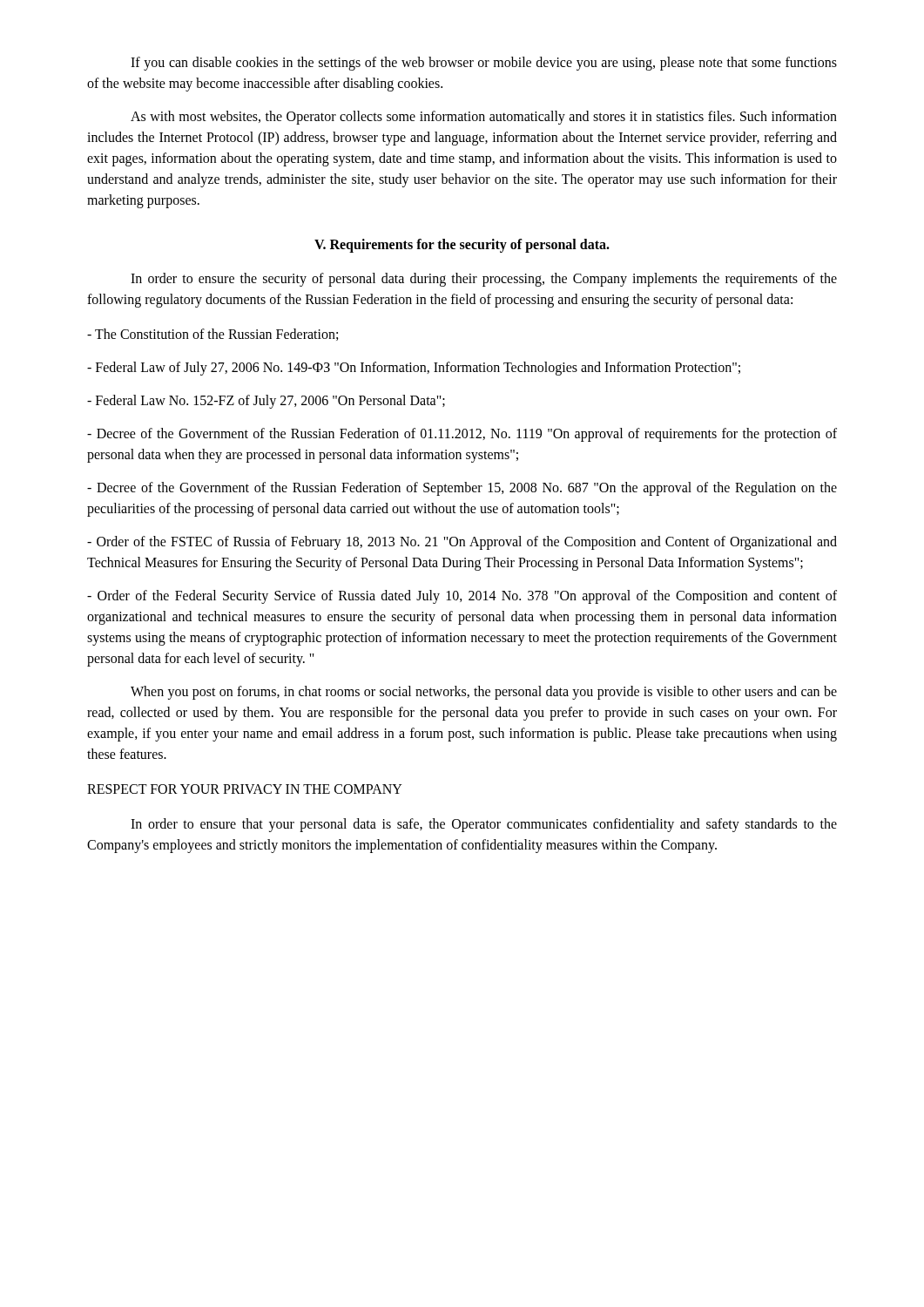Find the text block starting "RESPECT FOR YOUR PRIVACY IN THE"
The image size is (924, 1307).
[x=245, y=789]
